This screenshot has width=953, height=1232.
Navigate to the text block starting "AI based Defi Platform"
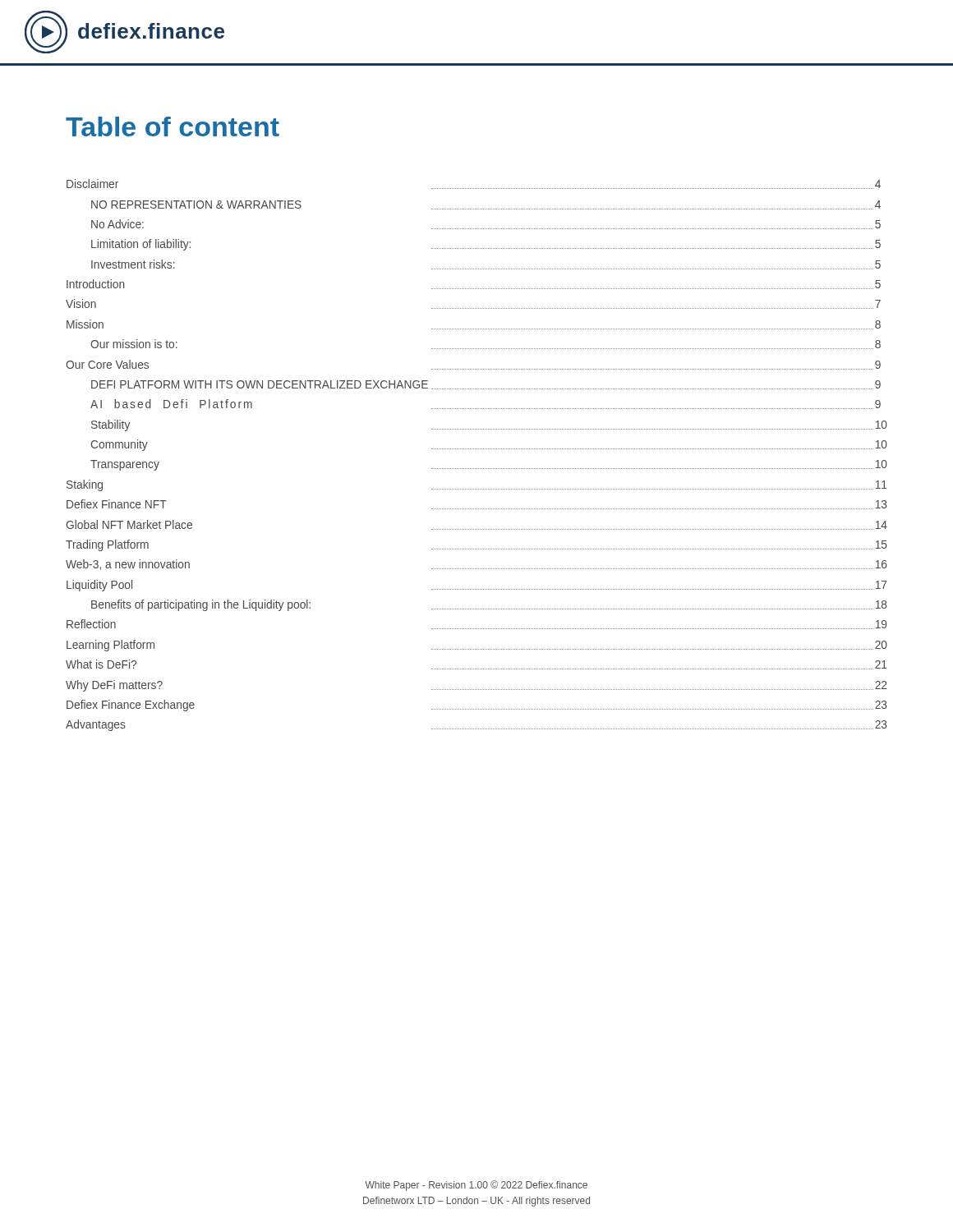[172, 405]
